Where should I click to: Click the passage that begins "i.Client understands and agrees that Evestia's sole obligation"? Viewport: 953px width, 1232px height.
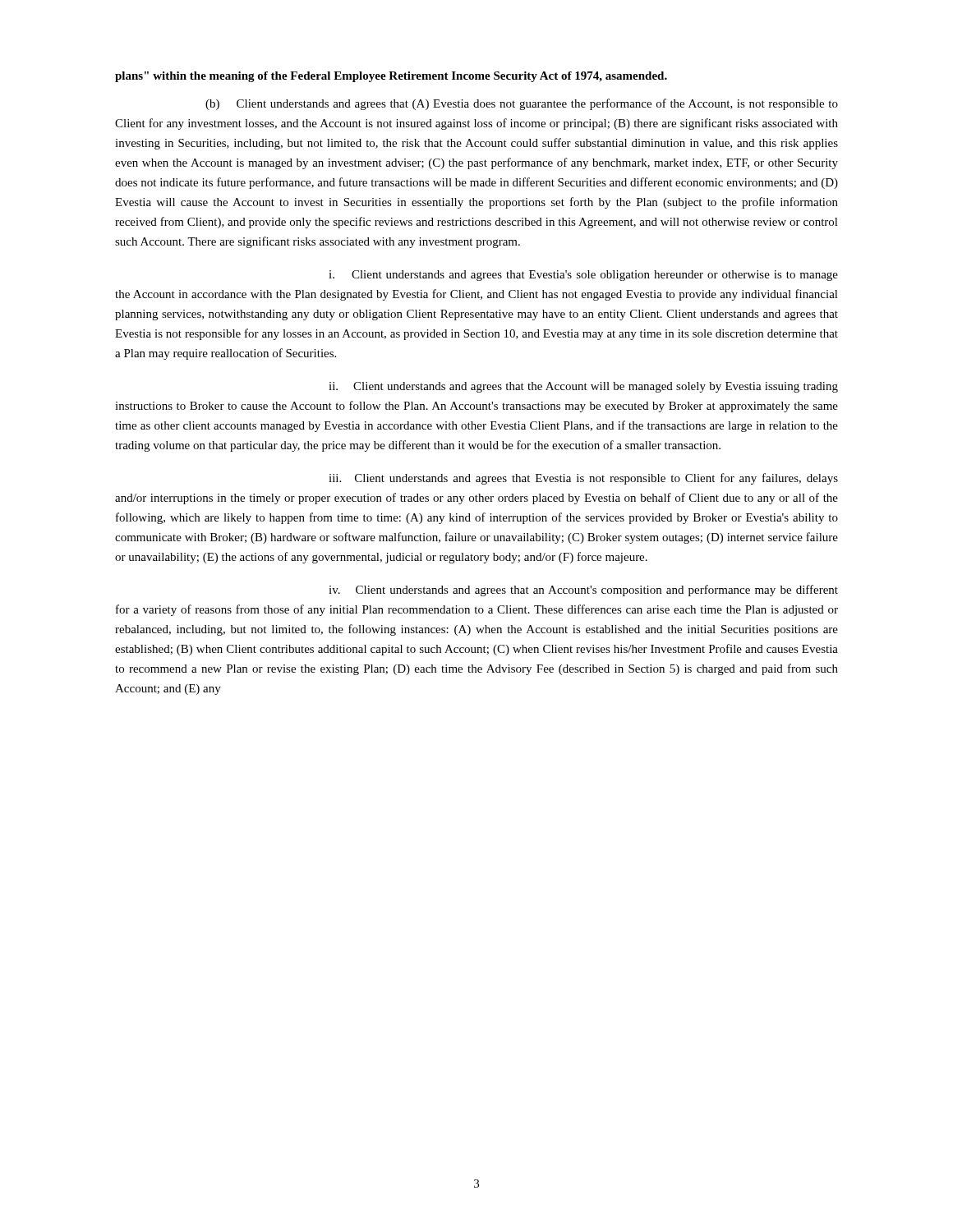pyautogui.click(x=476, y=314)
